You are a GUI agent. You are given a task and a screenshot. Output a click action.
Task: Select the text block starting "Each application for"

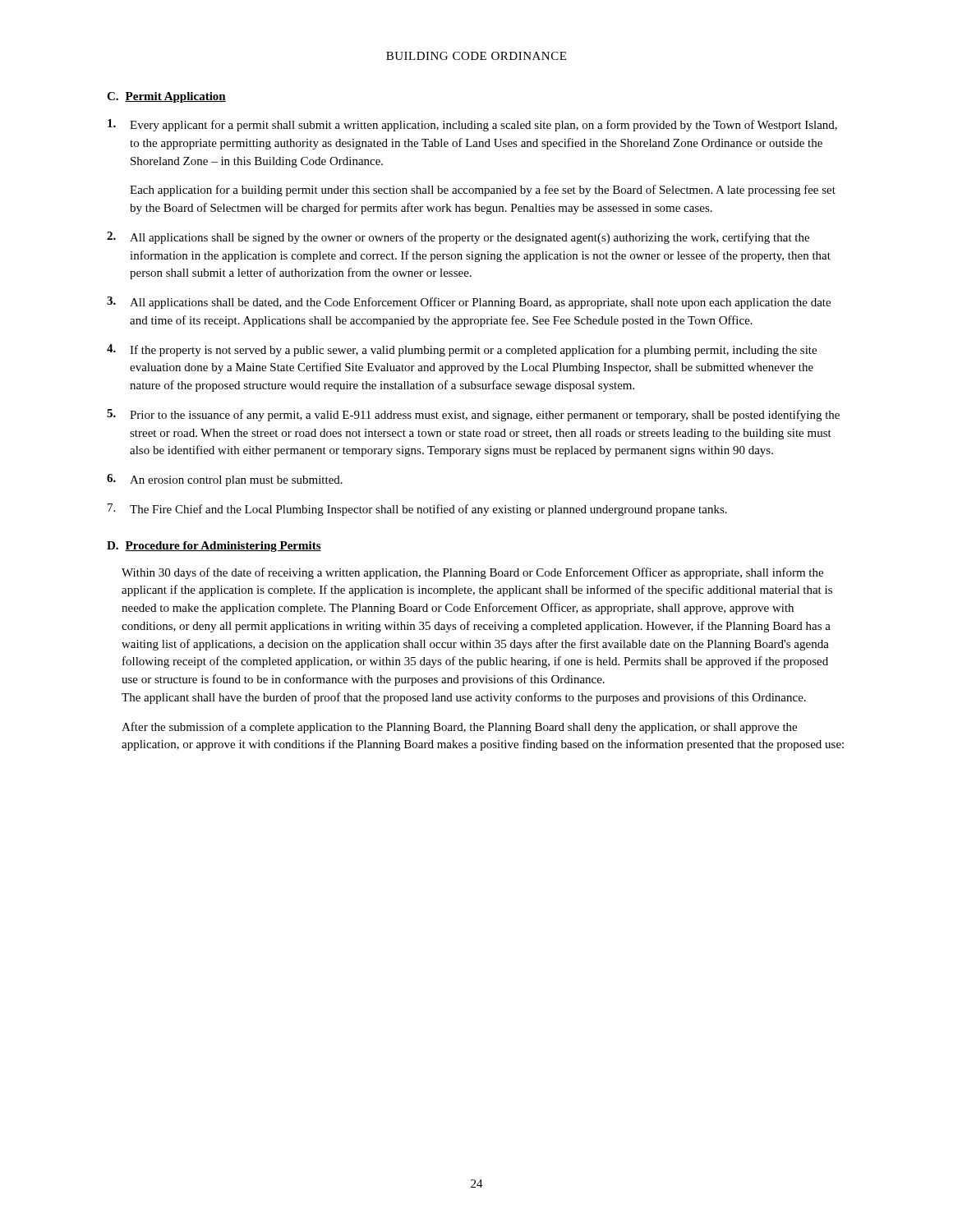click(483, 199)
